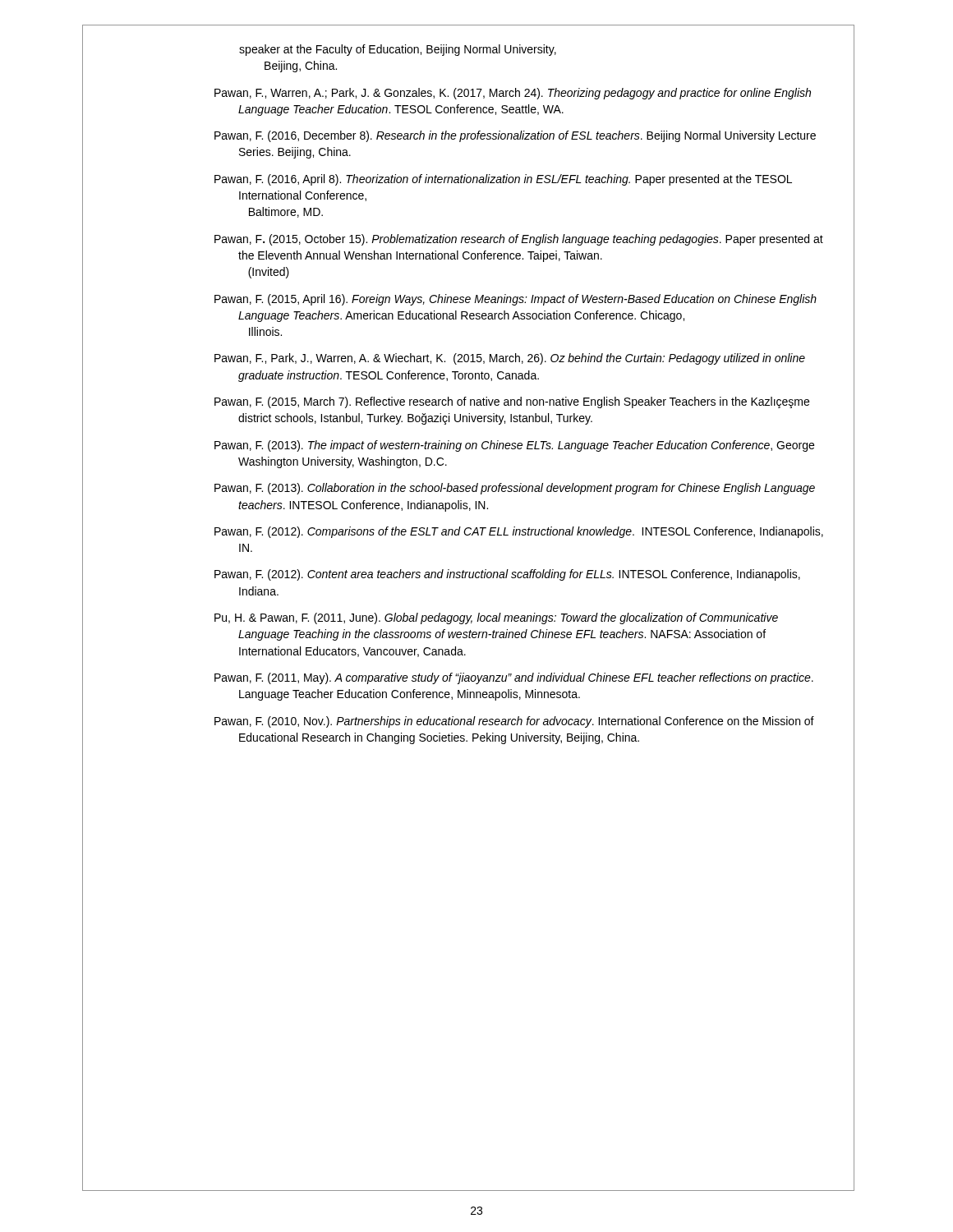The width and height of the screenshot is (953, 1232).
Task: Select the element starting "Pawan, F., Warren, A.; Park, J. &"
Action: 513,101
